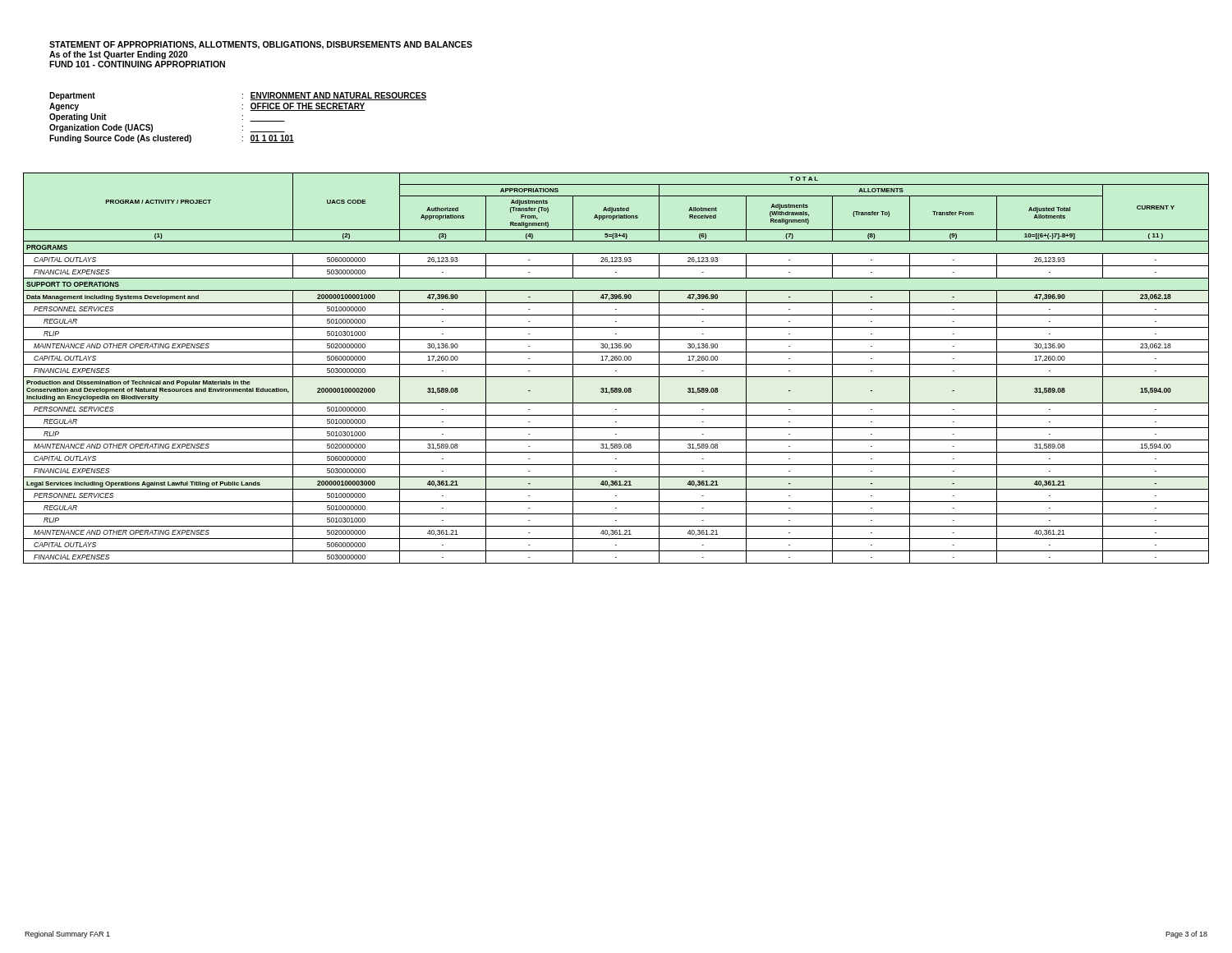This screenshot has width=1232, height=953.
Task: Point to the block beginning "Department : ENVIRONMENT"
Action: [x=239, y=117]
